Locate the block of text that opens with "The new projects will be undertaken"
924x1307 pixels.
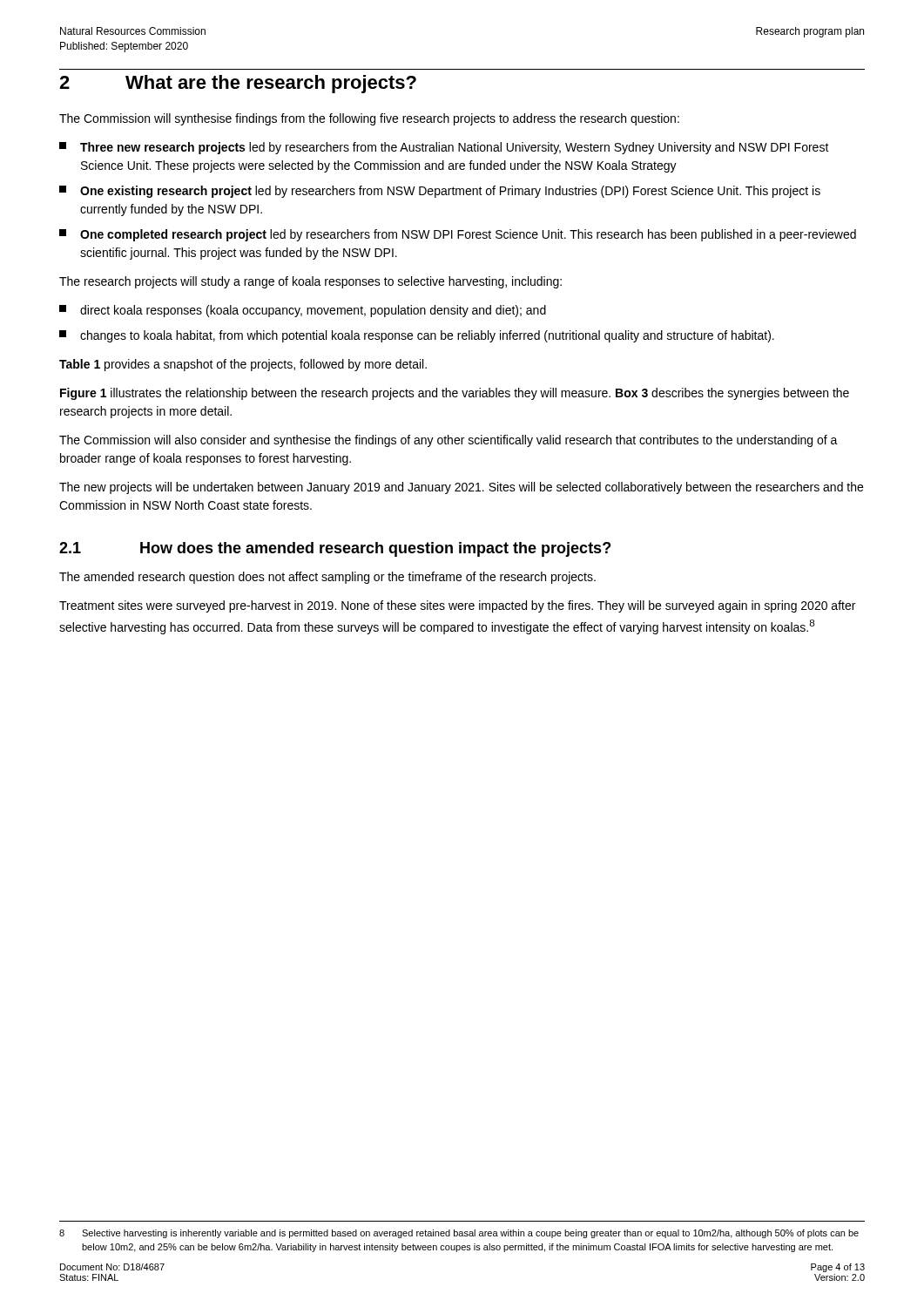[x=462, y=497]
